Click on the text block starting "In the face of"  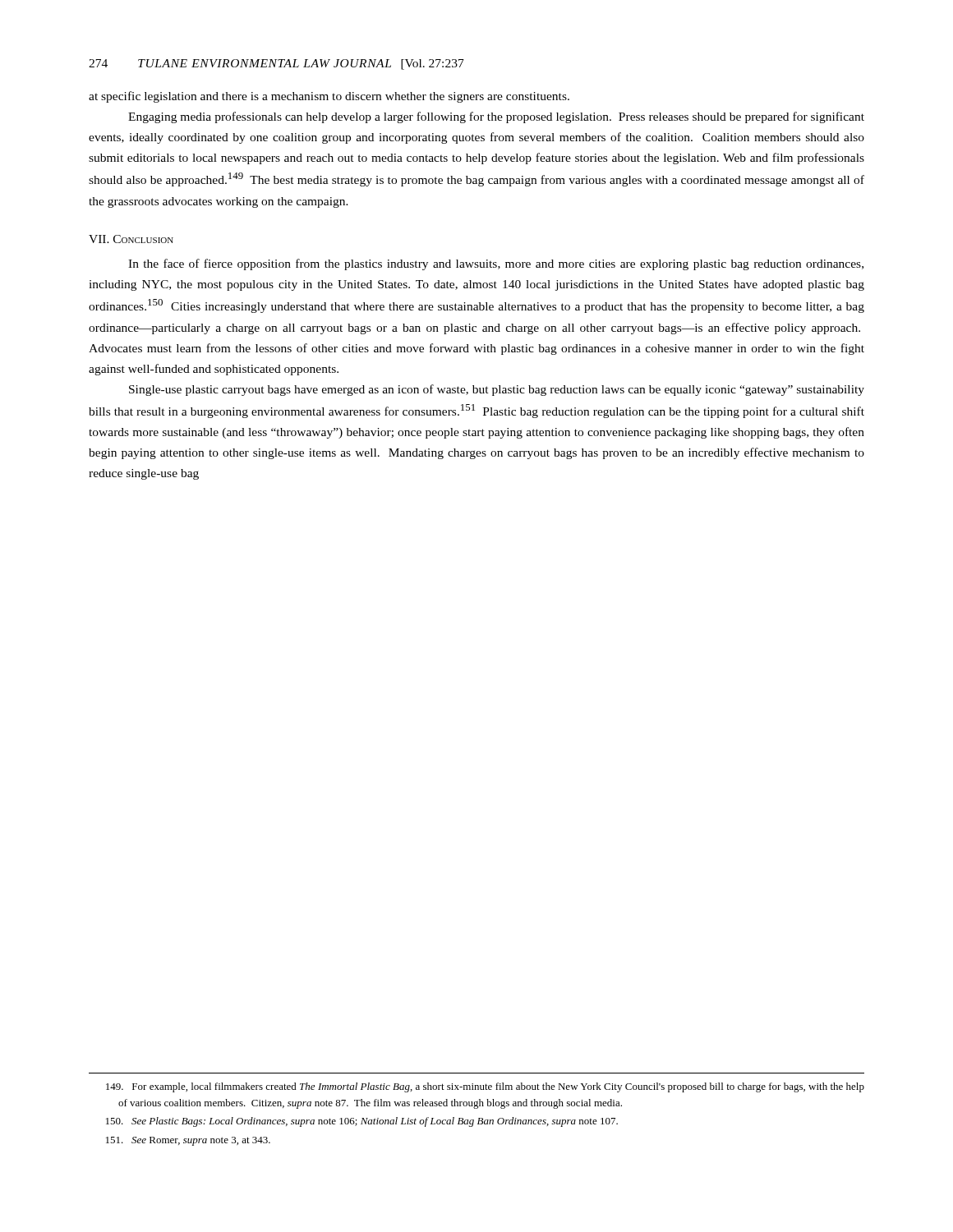tap(476, 316)
